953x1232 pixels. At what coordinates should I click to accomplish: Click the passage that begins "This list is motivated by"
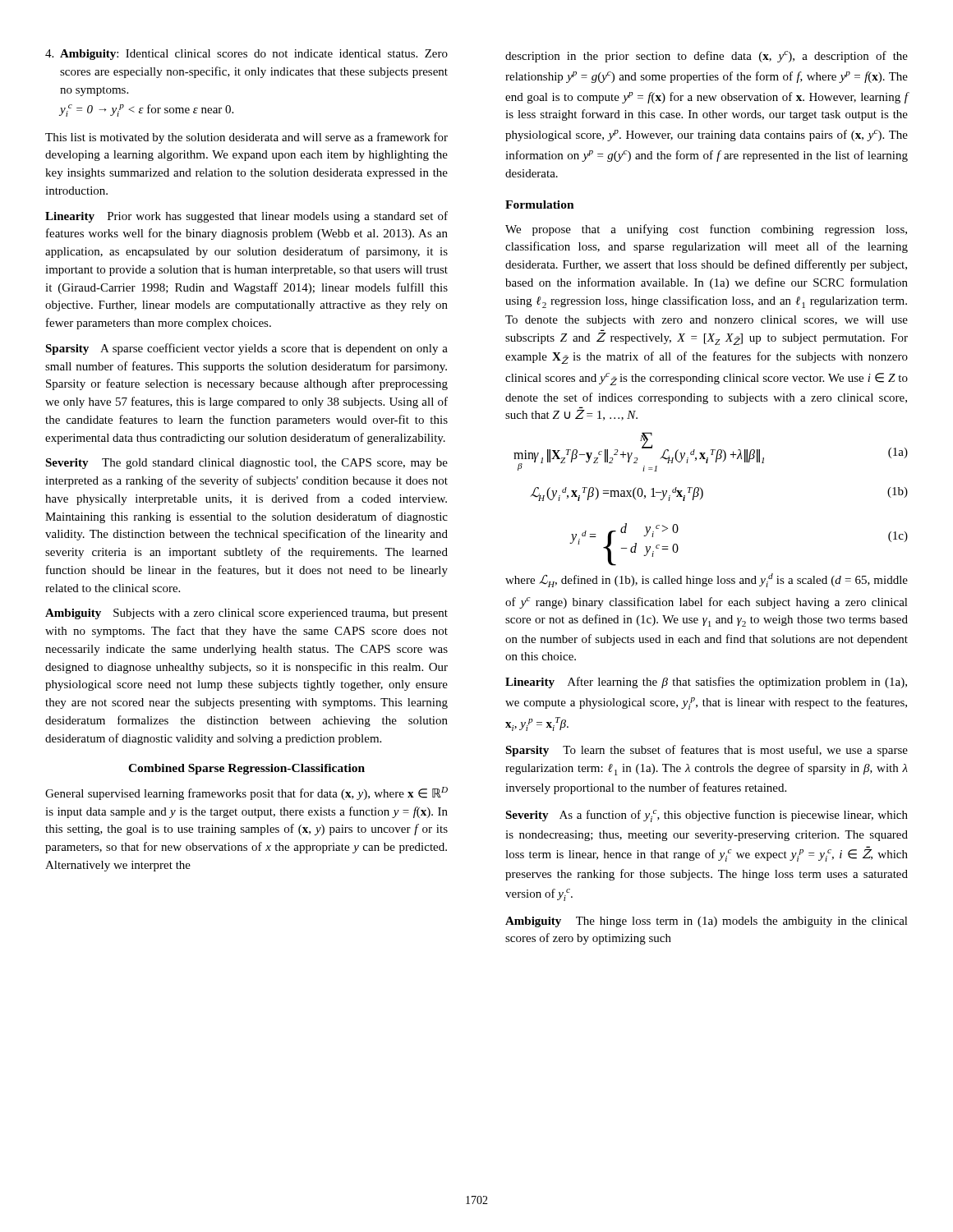tap(246, 164)
